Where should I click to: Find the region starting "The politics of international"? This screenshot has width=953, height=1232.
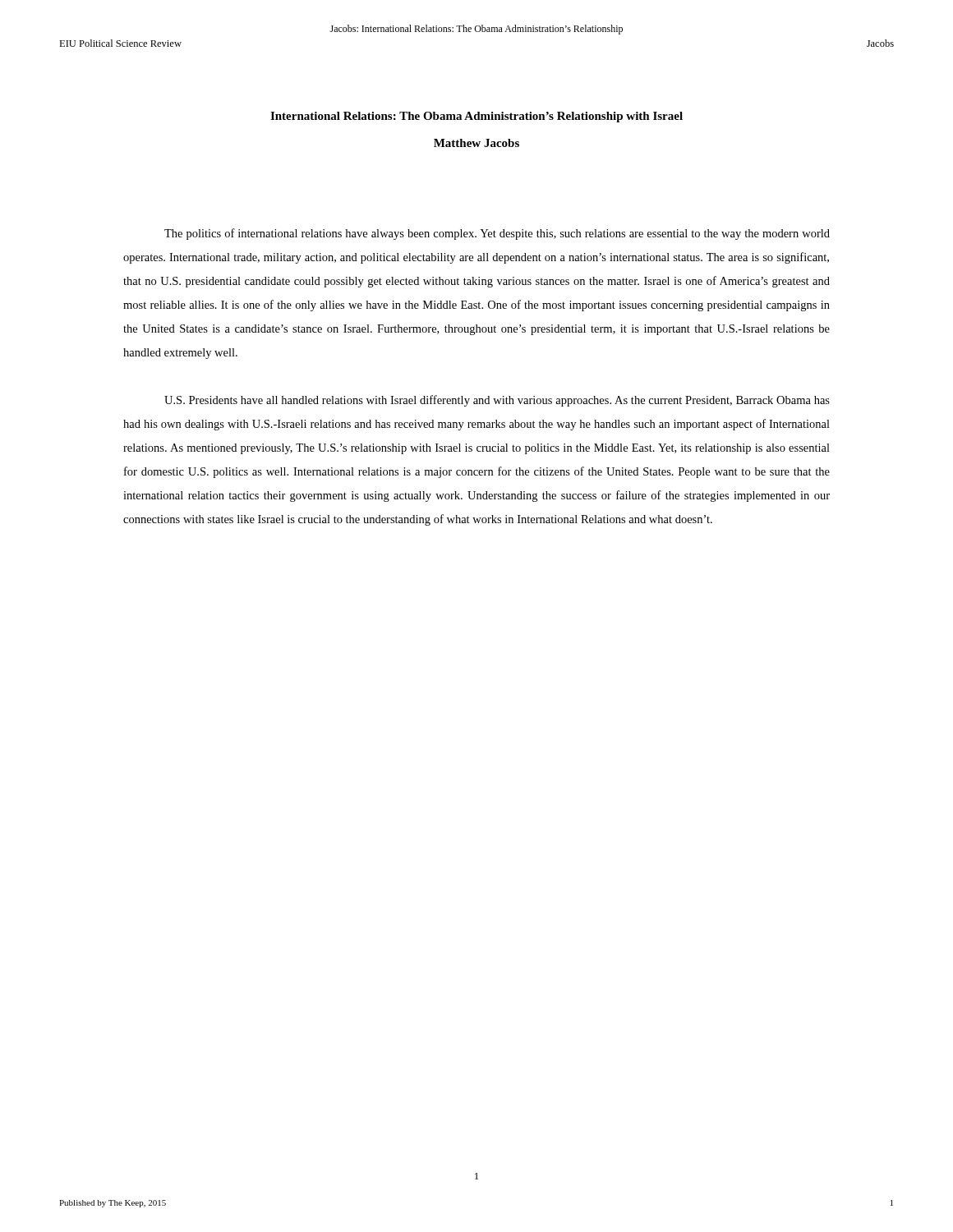click(x=476, y=293)
